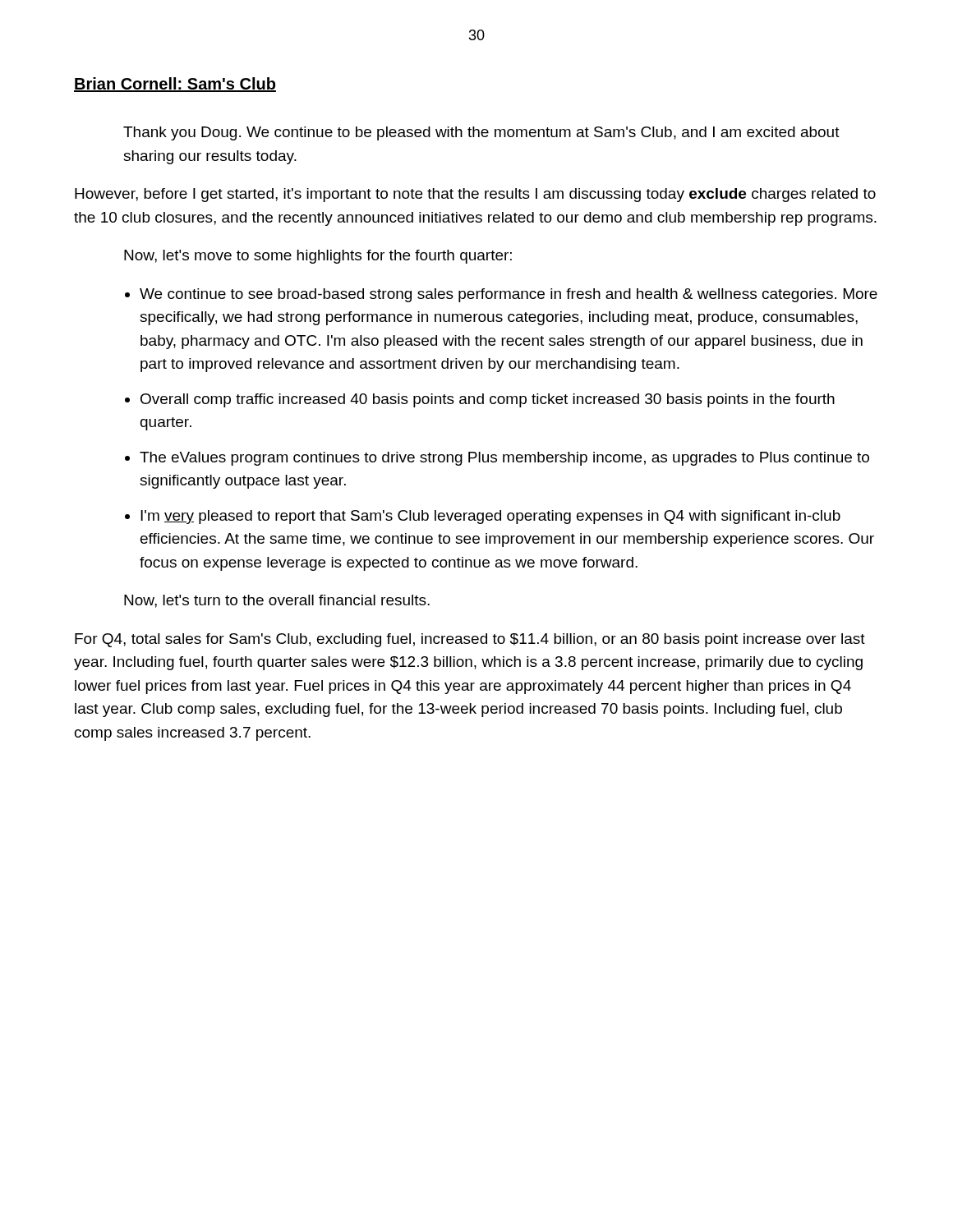Locate the text that says "Now, let's turn to the overall financial results."
This screenshot has width=953, height=1232.
pyautogui.click(x=277, y=600)
